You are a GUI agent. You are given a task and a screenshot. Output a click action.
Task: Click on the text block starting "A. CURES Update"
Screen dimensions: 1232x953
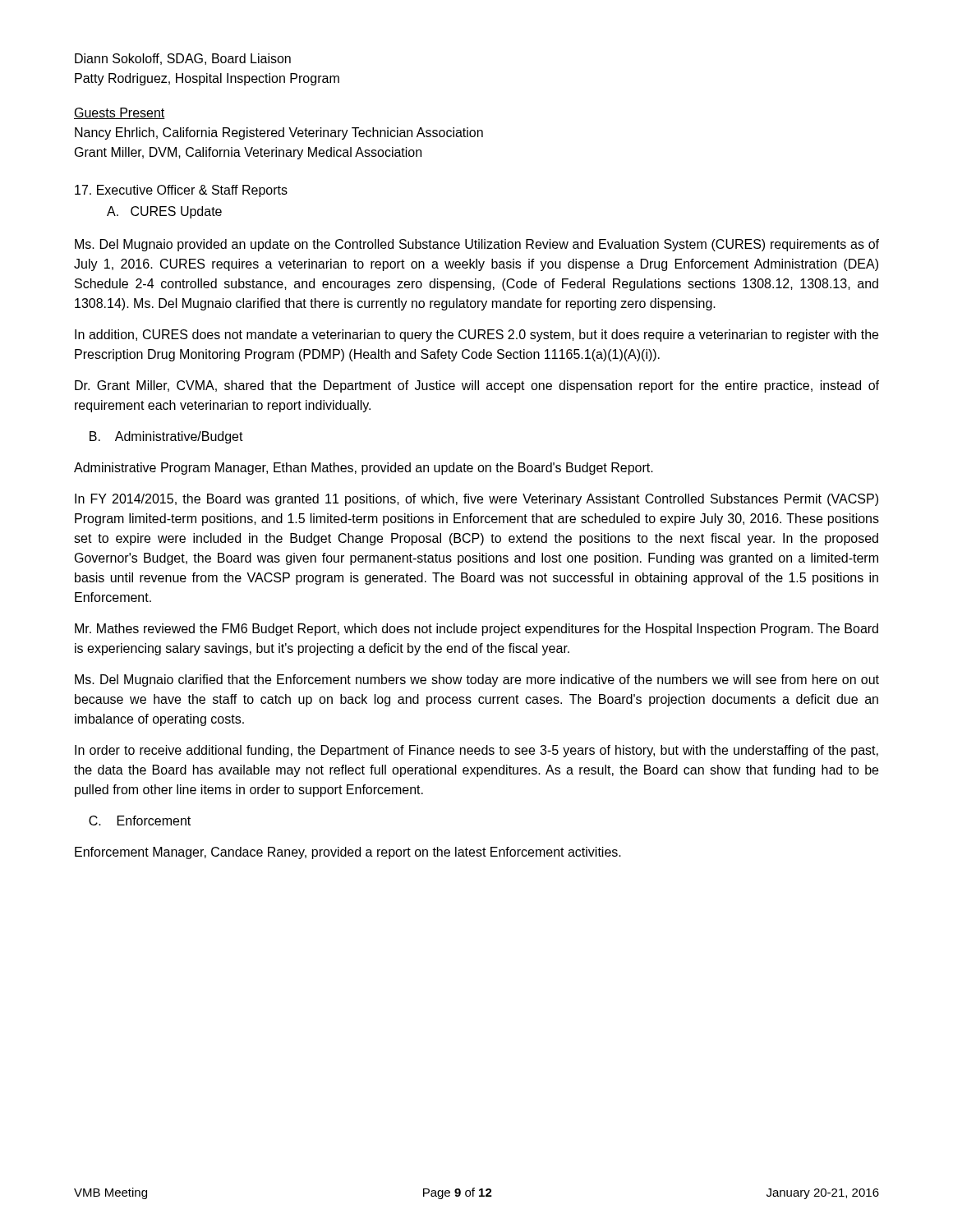click(x=165, y=211)
